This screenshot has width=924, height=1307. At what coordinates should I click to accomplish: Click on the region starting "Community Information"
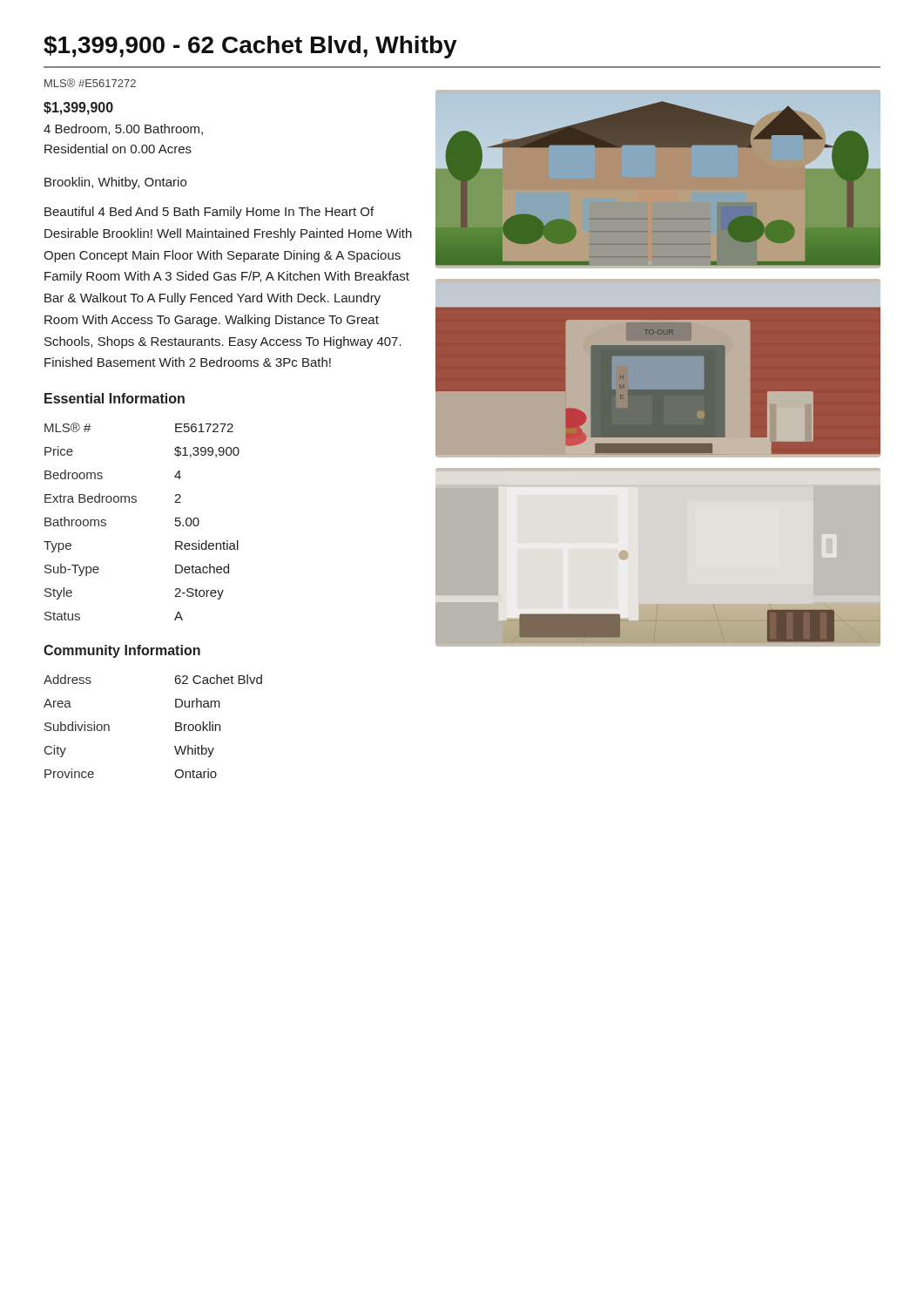[x=122, y=650]
